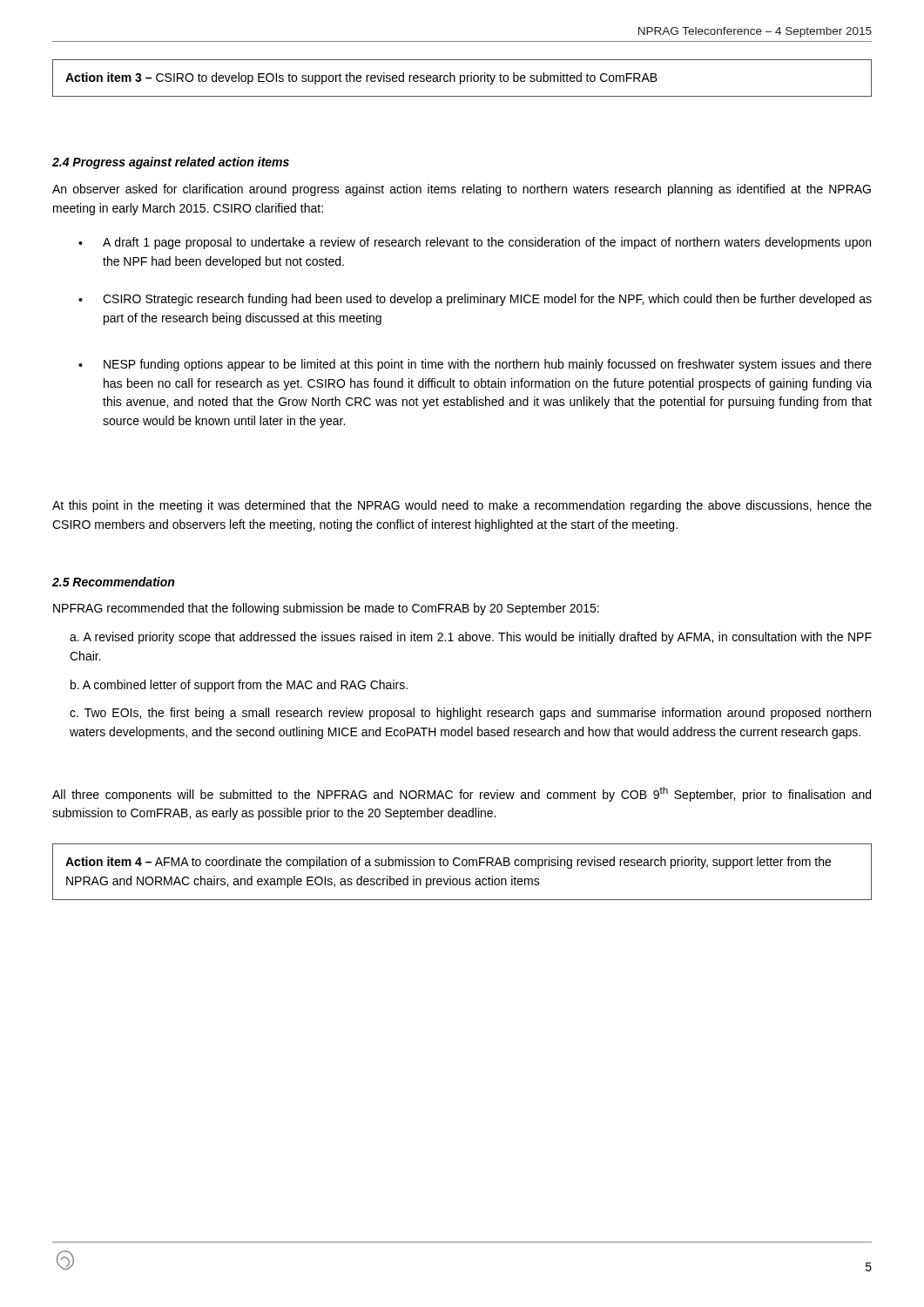Select the section header containing "2.5 Recommendation"
Image resolution: width=924 pixels, height=1307 pixels.
pyautogui.click(x=114, y=582)
